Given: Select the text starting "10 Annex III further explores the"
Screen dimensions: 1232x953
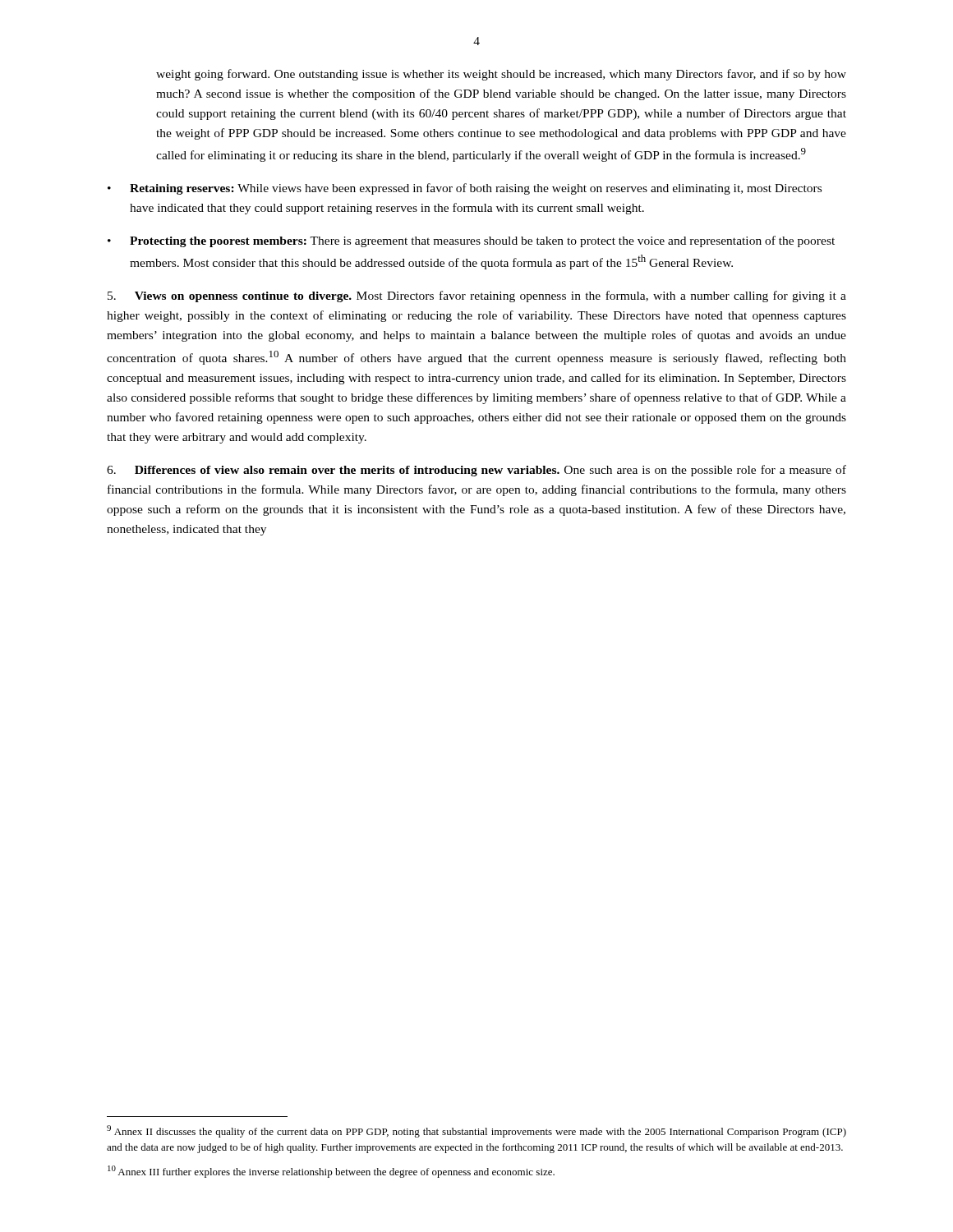Looking at the screenshot, I should point(331,1170).
